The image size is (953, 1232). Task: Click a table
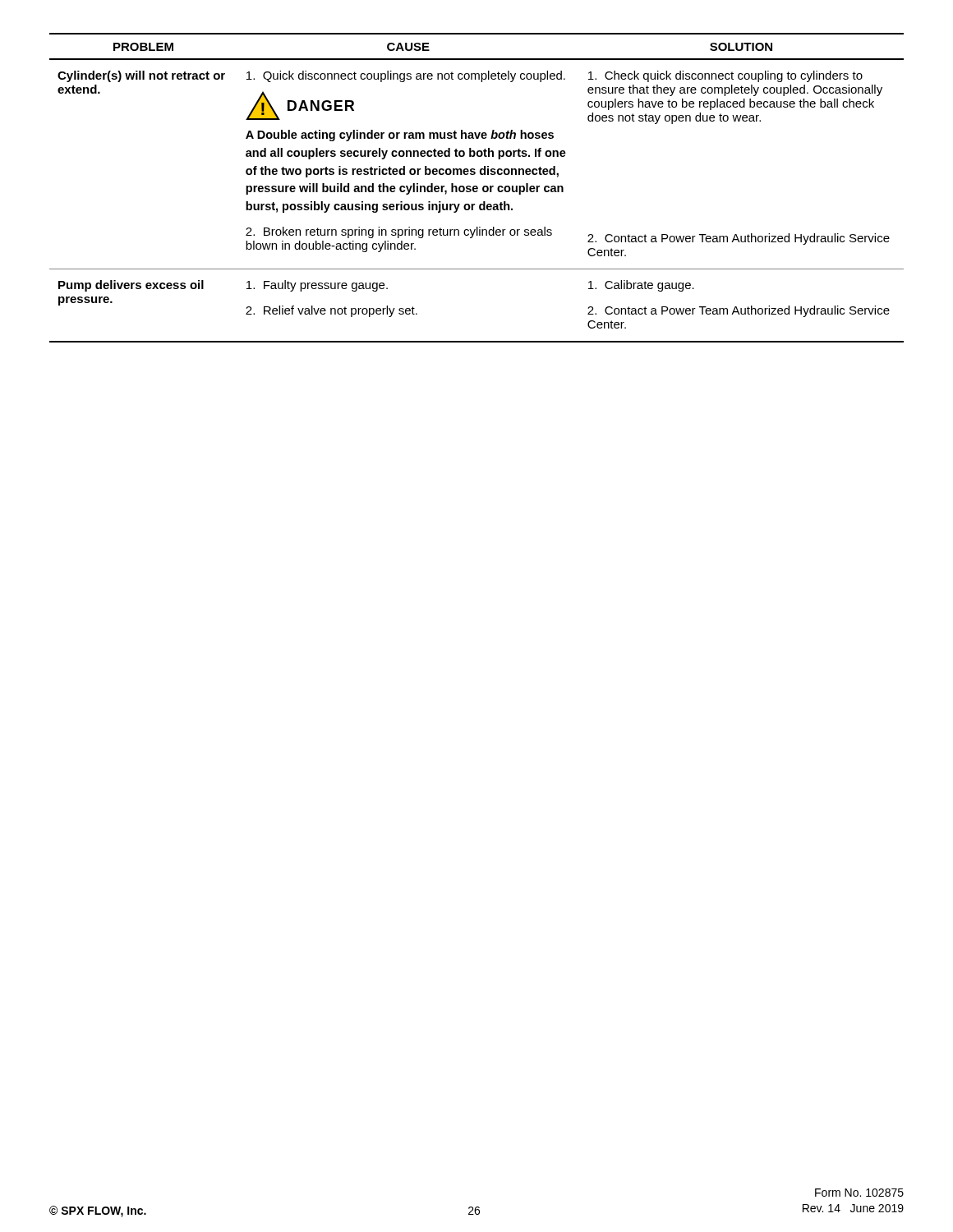[476, 188]
